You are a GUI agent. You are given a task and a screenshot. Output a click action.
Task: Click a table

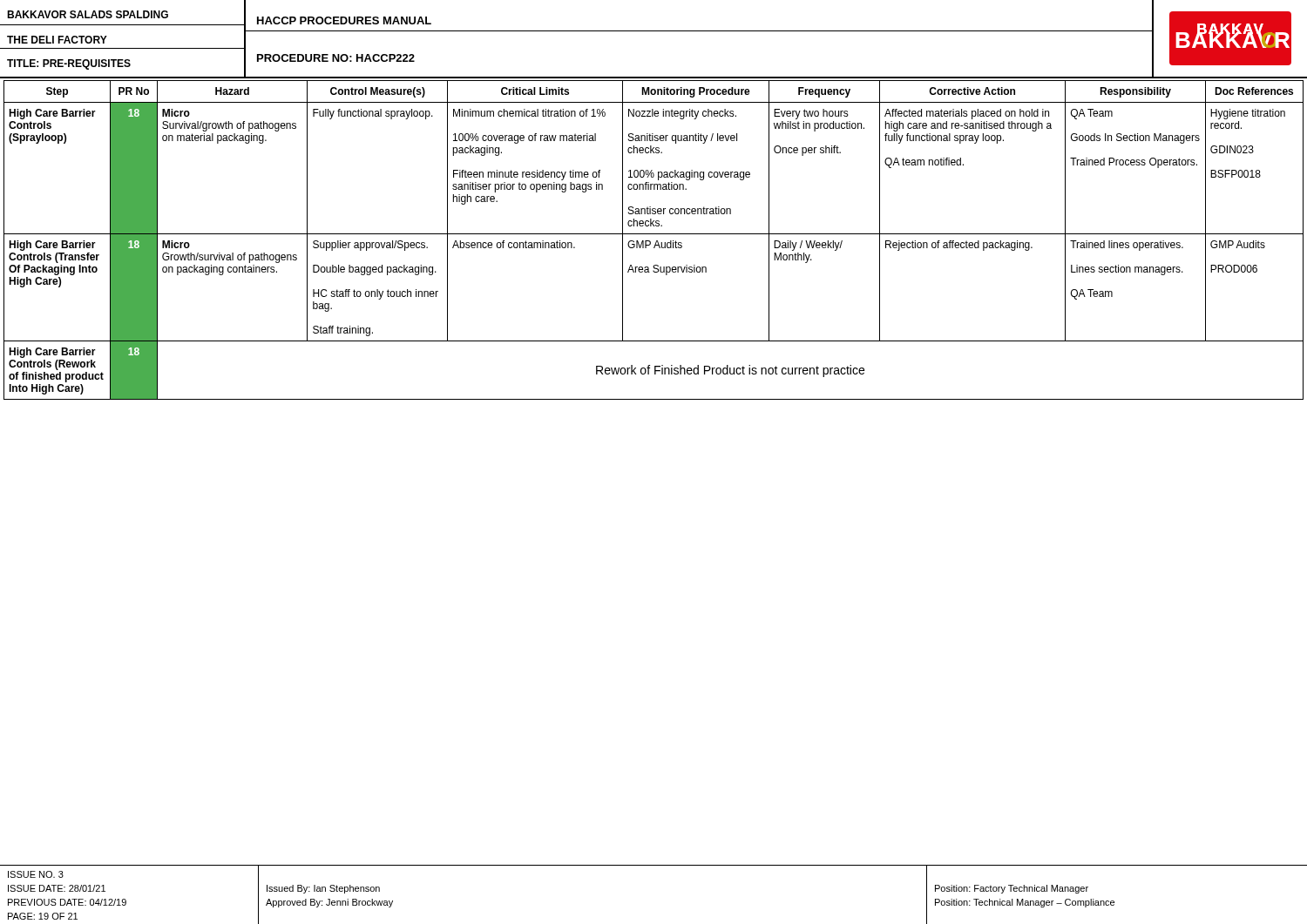(654, 472)
